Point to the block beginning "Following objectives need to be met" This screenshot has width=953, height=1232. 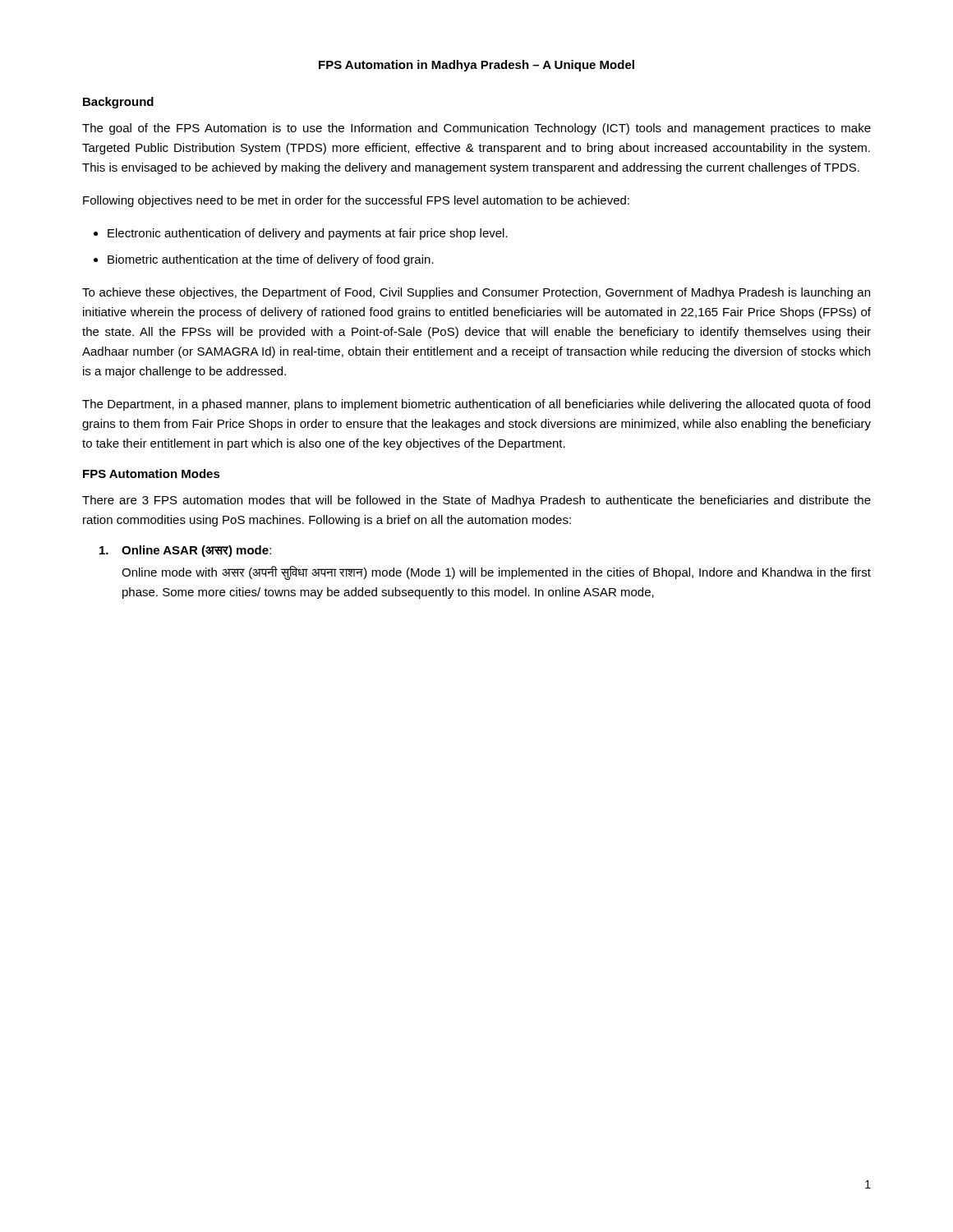click(356, 200)
